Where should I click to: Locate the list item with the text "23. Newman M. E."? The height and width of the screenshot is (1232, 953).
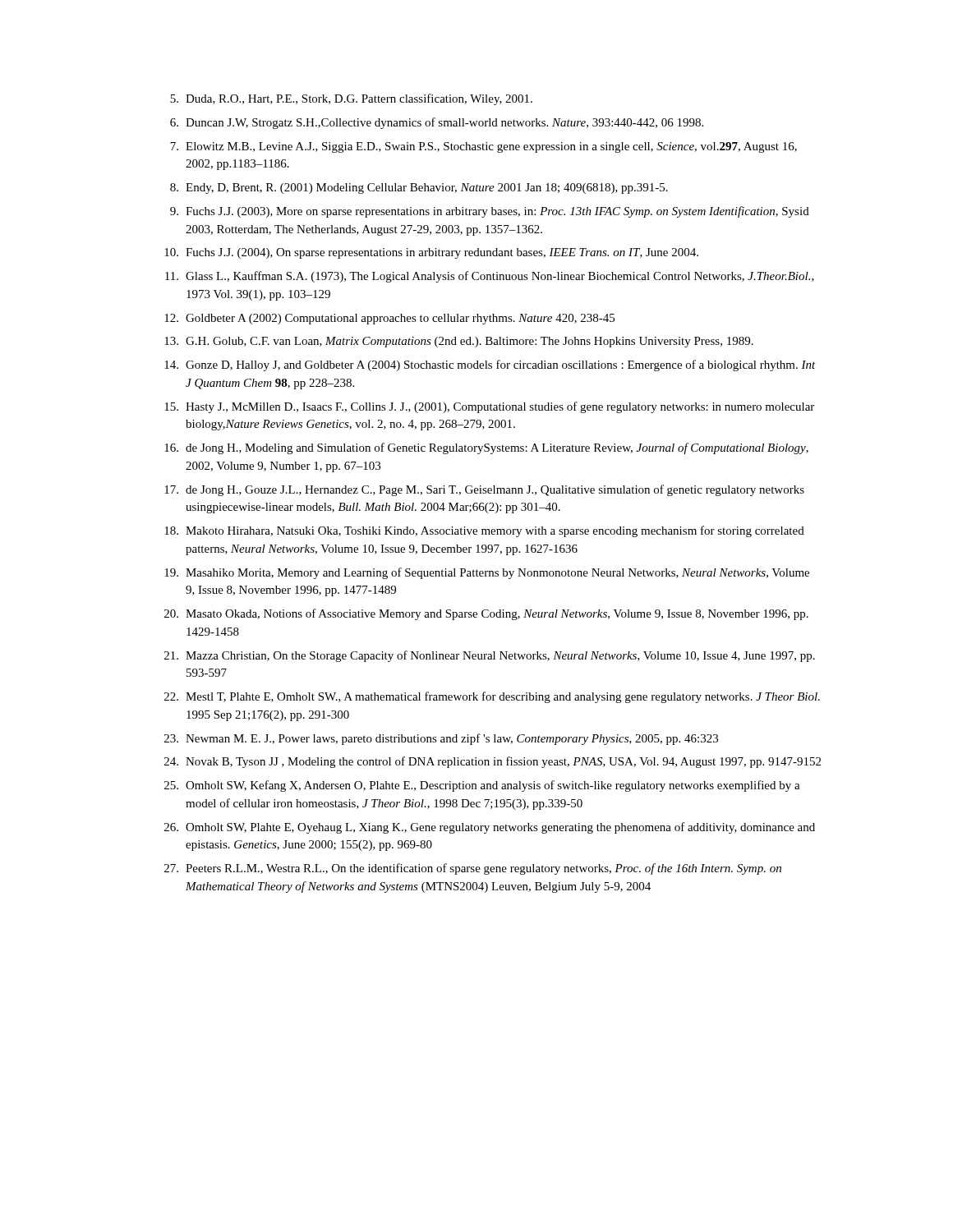[485, 739]
